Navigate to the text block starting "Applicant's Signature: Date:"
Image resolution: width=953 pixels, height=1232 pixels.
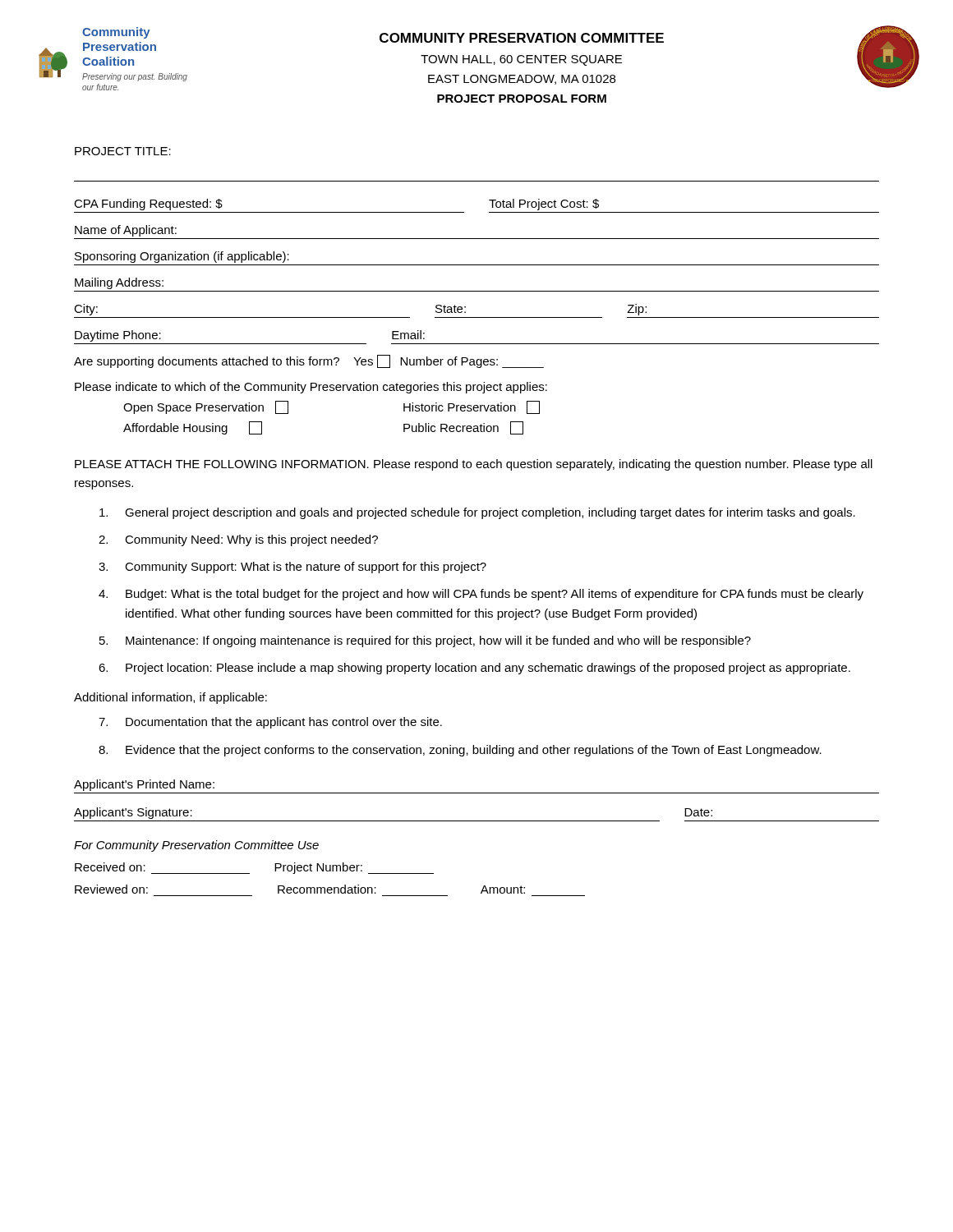(476, 813)
